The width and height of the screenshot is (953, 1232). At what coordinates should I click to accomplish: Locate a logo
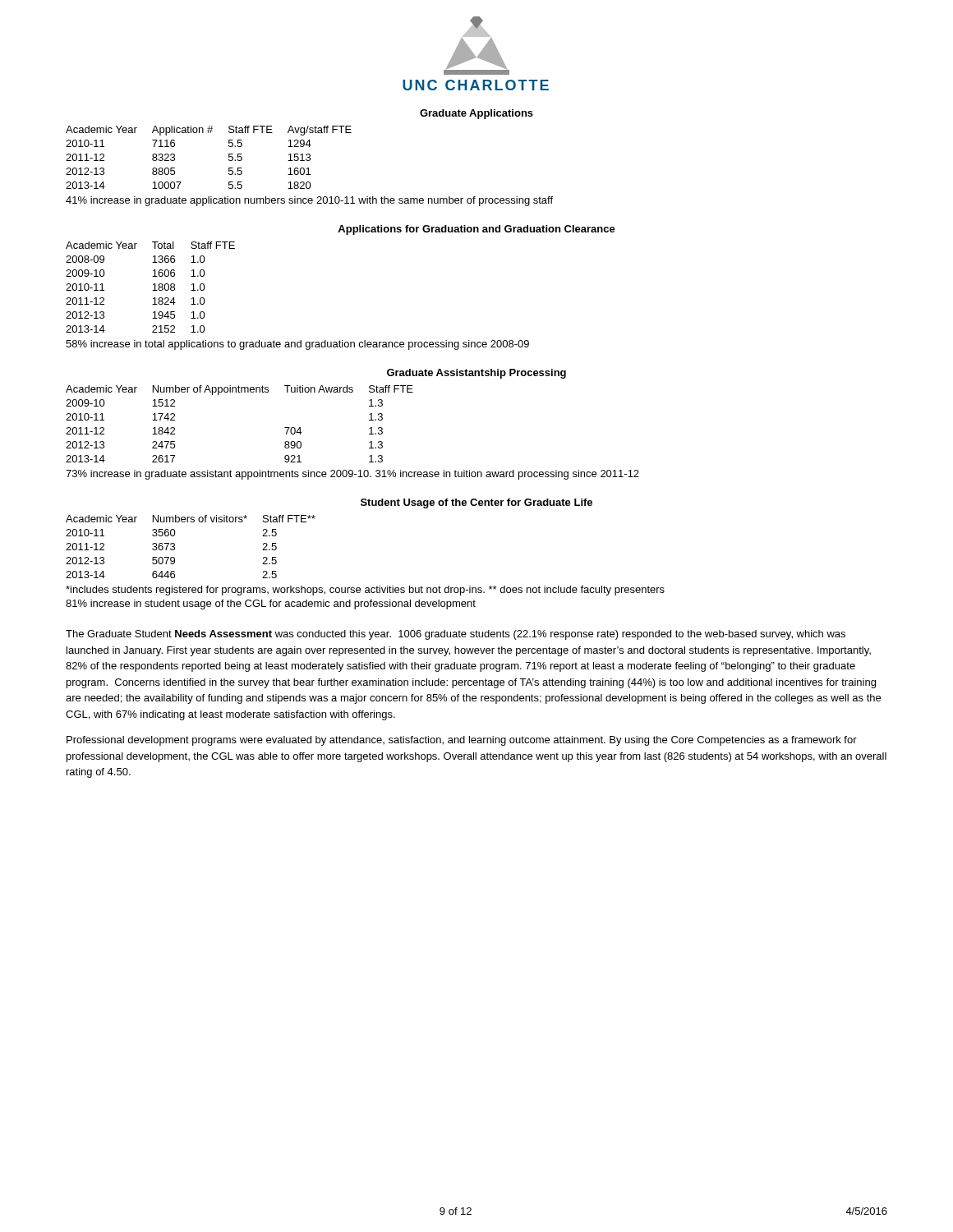tap(476, 59)
